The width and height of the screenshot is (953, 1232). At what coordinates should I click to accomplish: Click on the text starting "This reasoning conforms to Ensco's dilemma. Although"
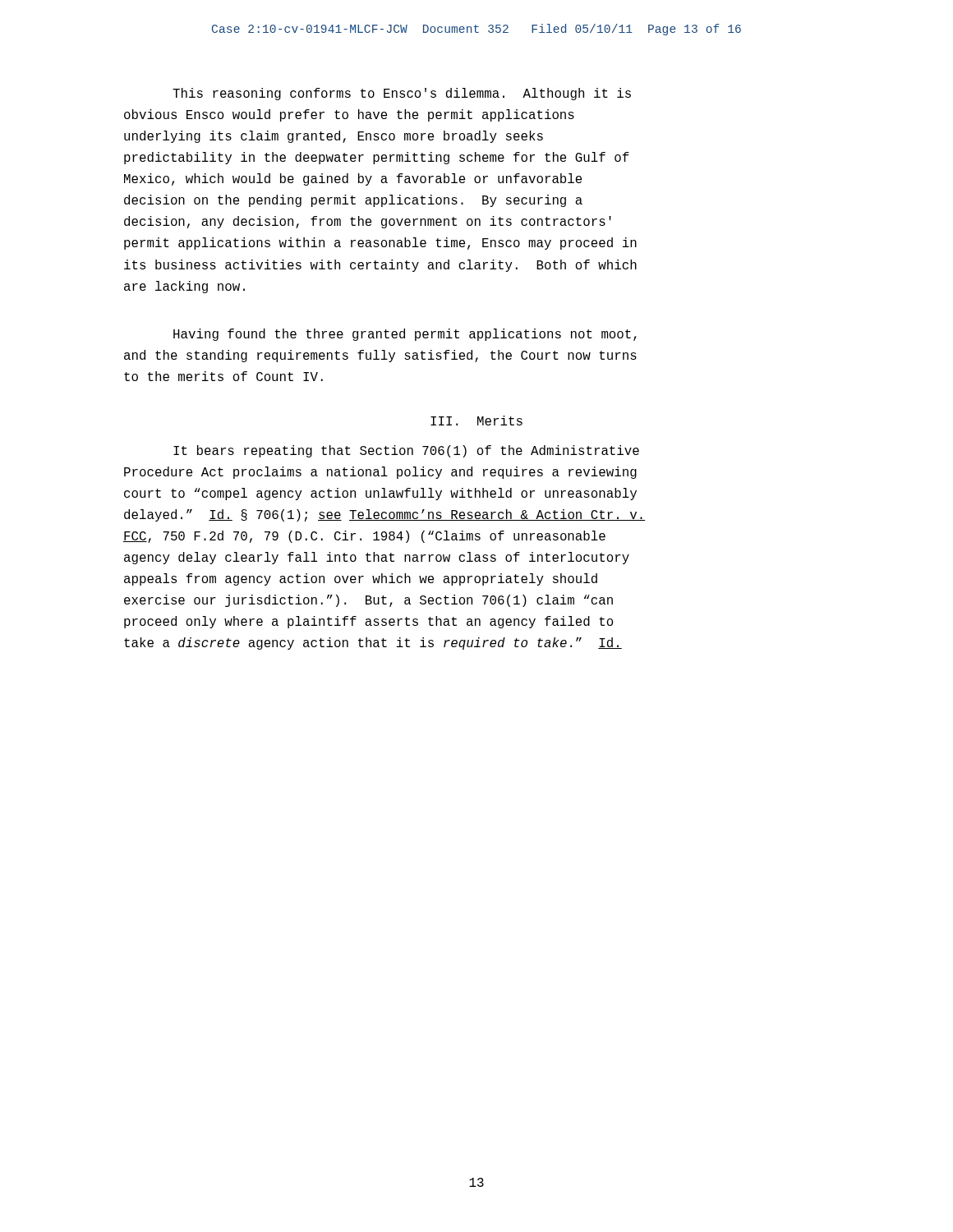[x=380, y=191]
